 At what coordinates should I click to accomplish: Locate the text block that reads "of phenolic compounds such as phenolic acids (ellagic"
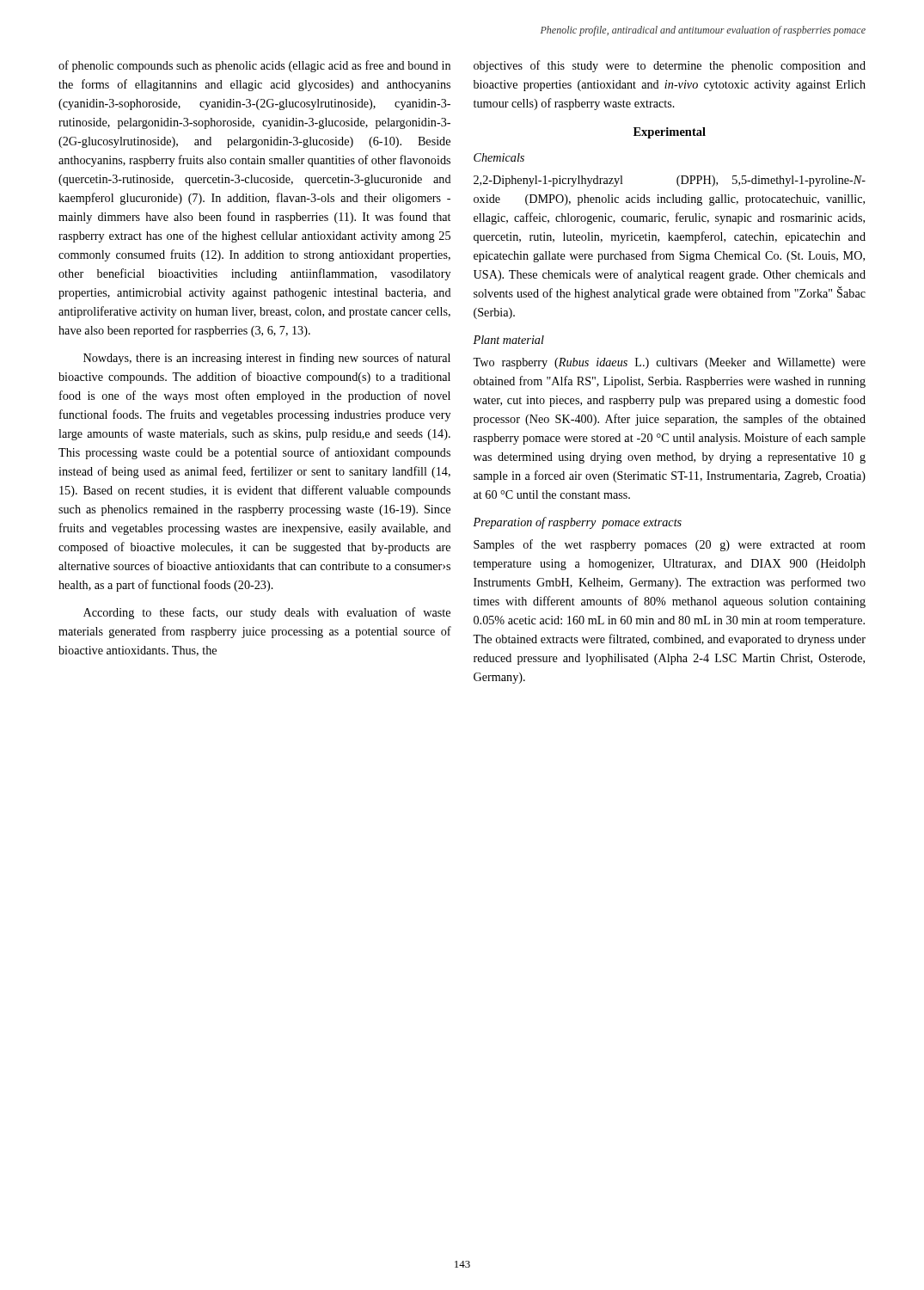(x=255, y=358)
